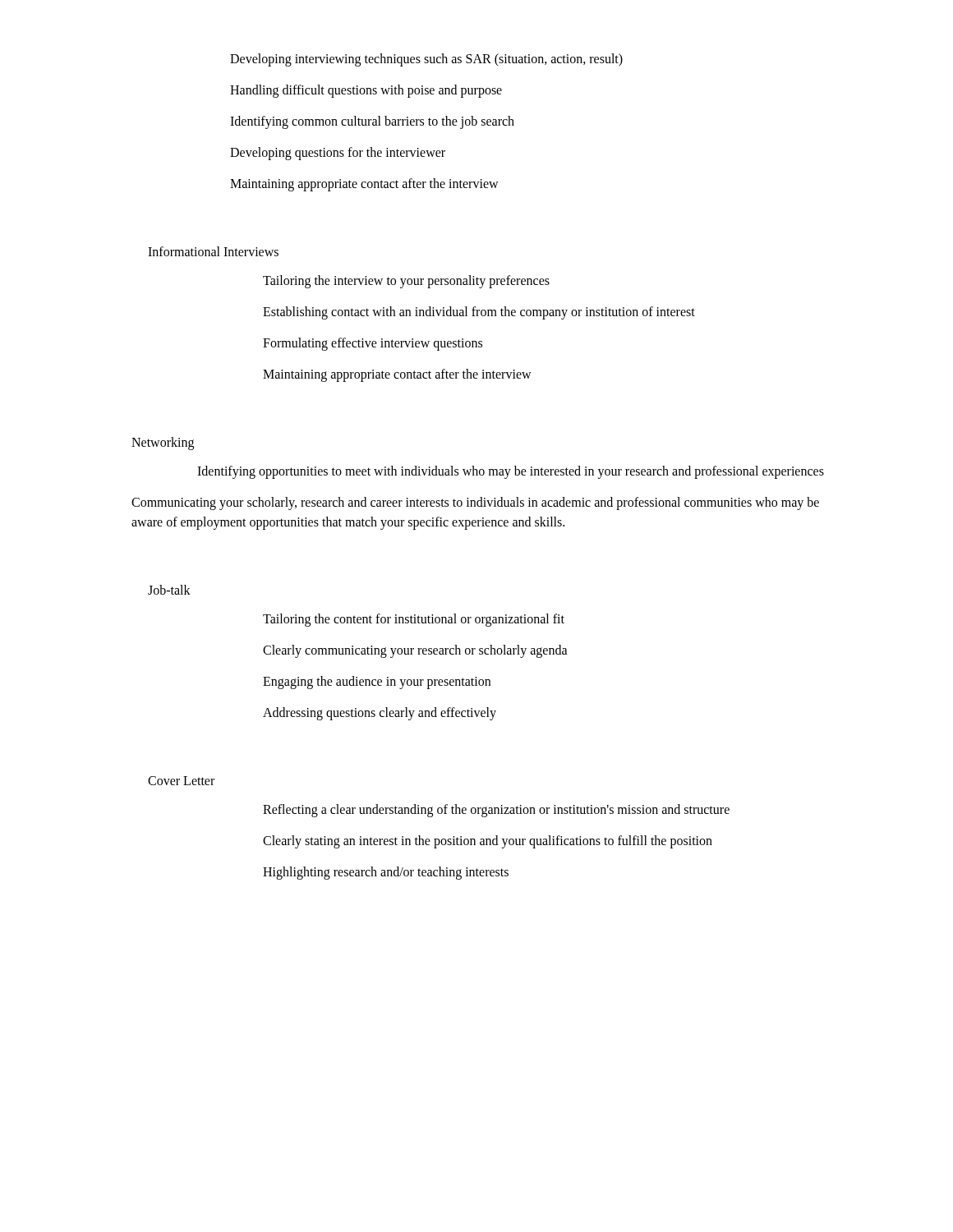The width and height of the screenshot is (953, 1232).
Task: Select the text starting "Handling difficult questions"
Action: (x=366, y=90)
